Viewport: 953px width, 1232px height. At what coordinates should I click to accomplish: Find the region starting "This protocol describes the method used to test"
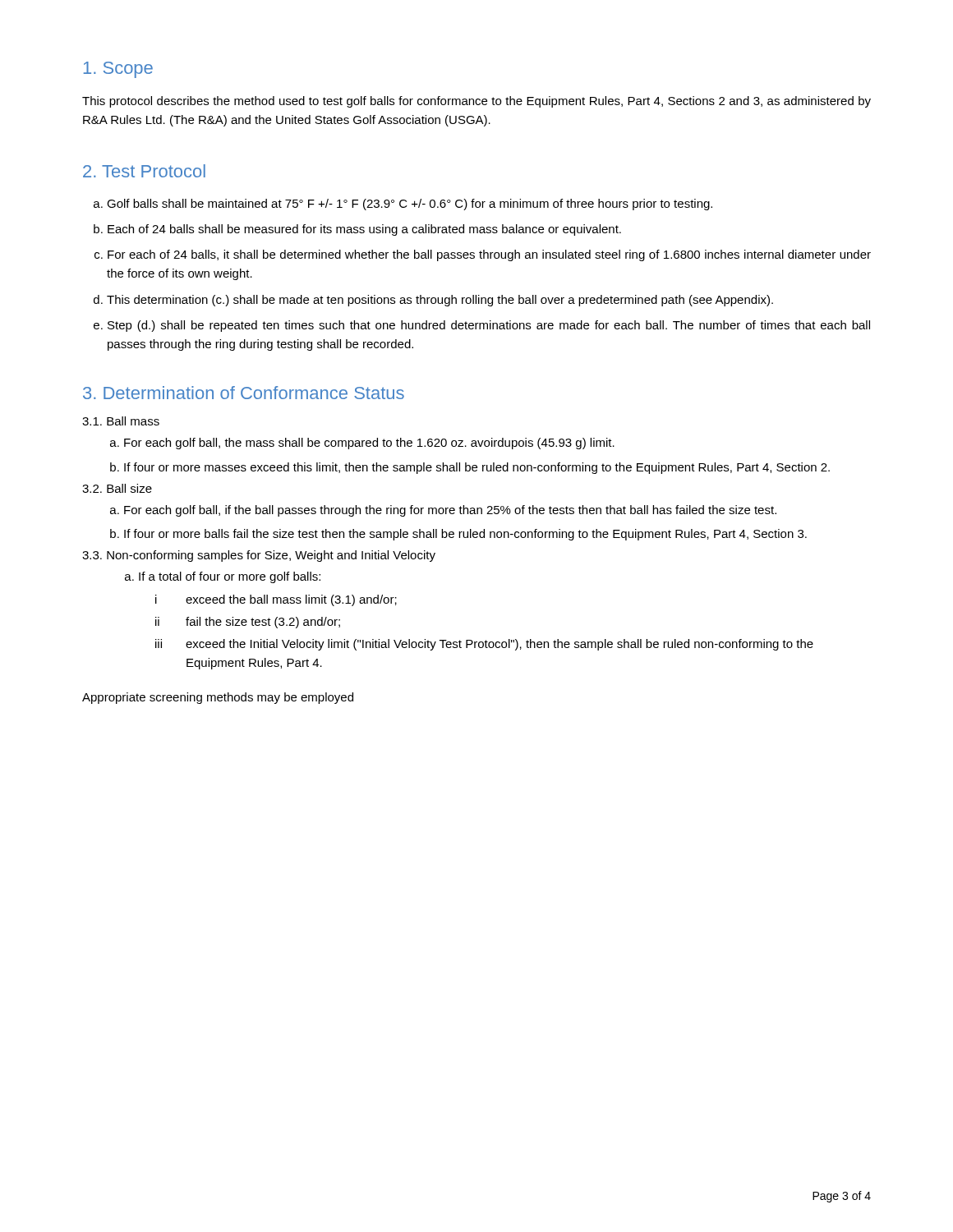[x=476, y=110]
